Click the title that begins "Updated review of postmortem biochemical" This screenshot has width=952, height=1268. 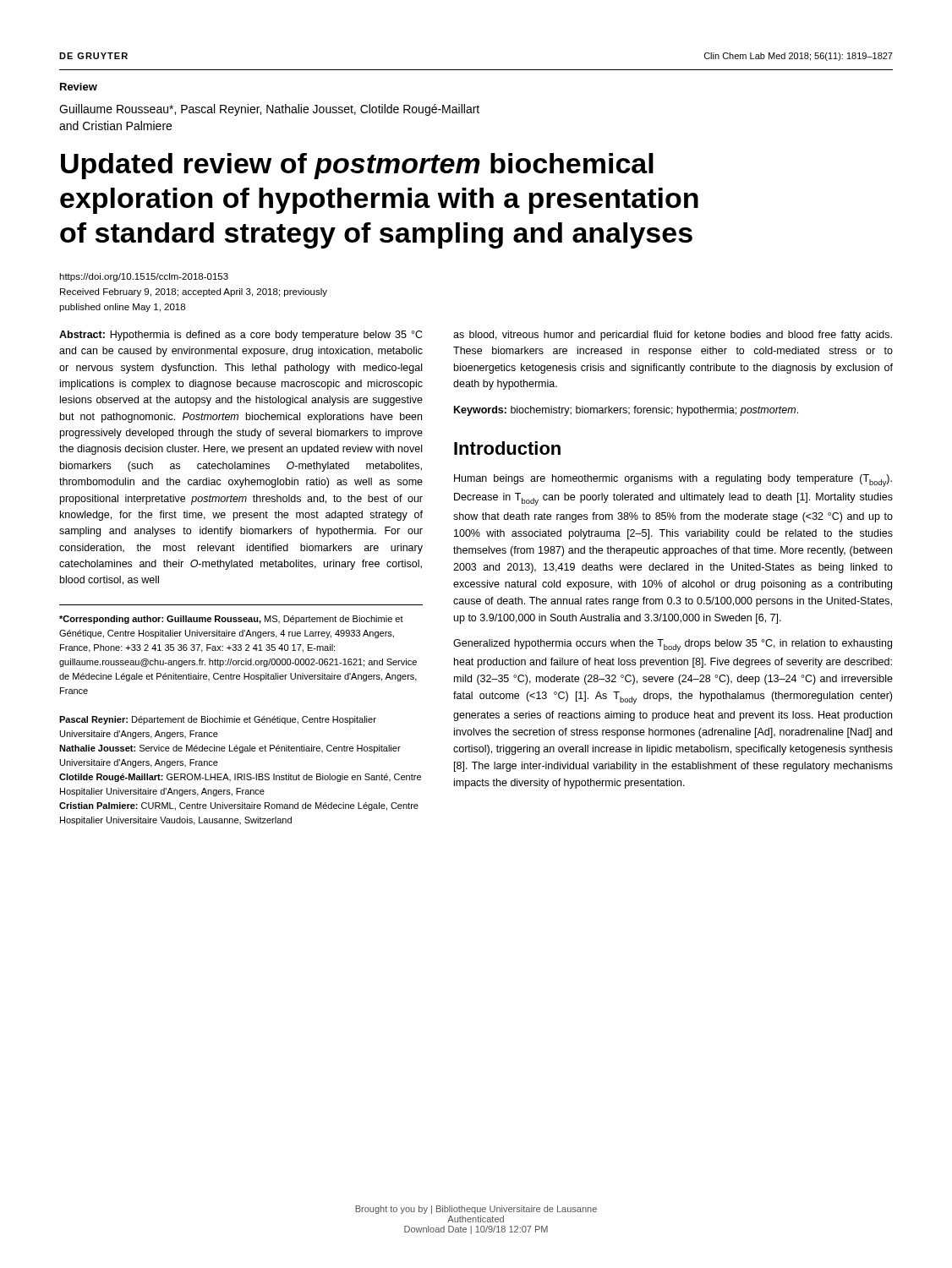379,198
